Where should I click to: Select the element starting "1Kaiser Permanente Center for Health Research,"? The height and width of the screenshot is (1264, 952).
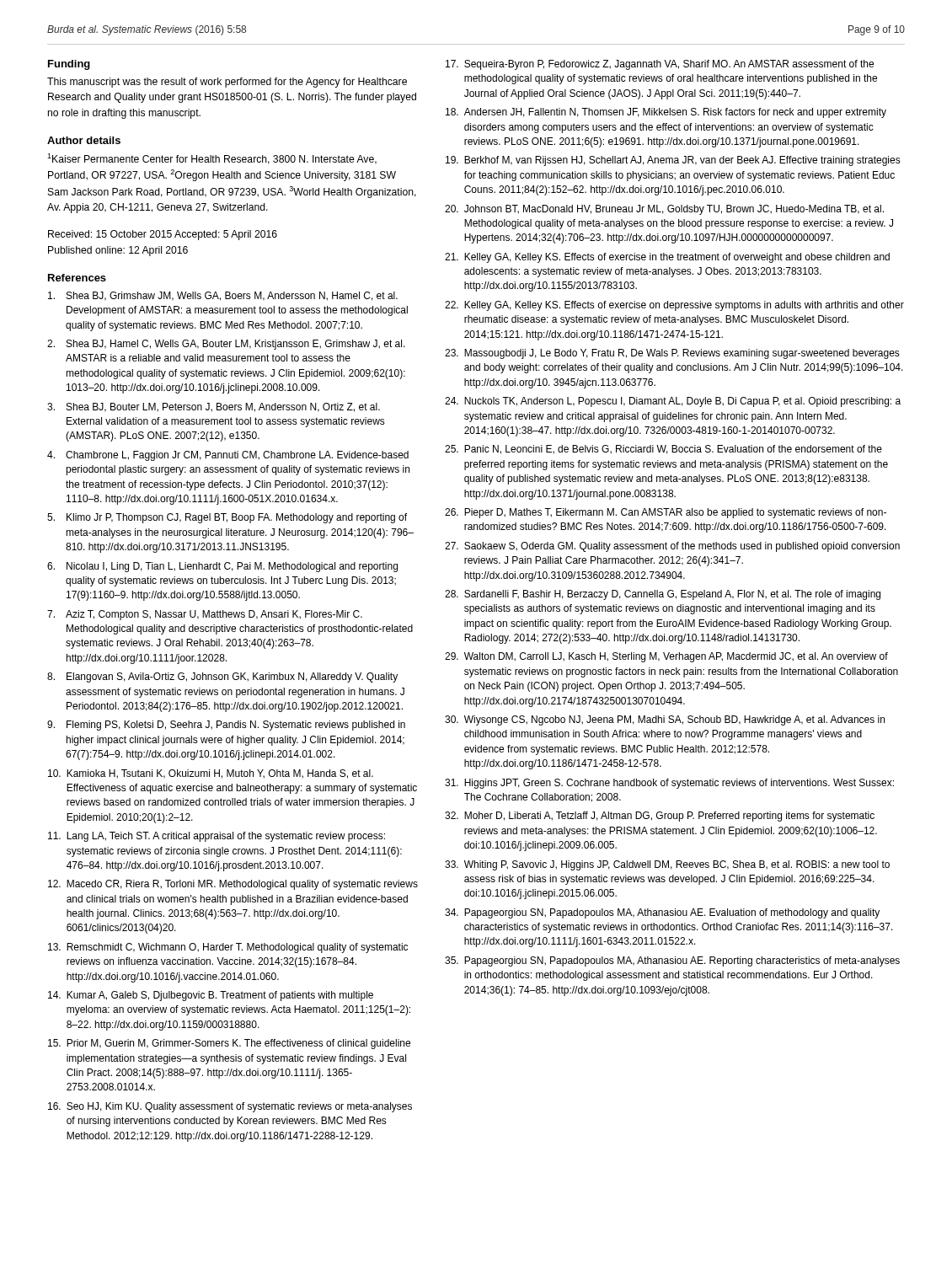point(233,183)
